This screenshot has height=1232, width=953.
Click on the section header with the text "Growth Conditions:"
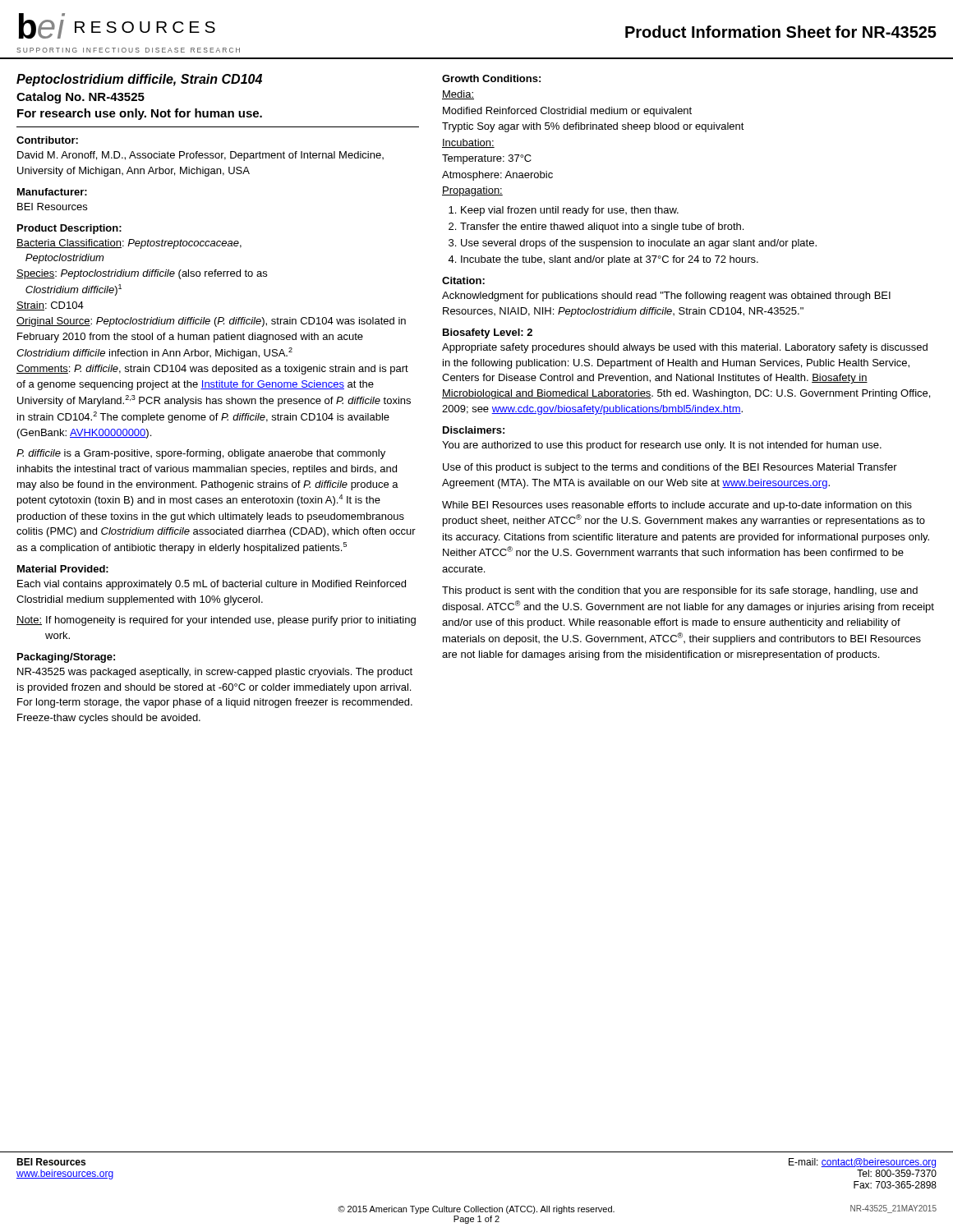[x=492, y=78]
